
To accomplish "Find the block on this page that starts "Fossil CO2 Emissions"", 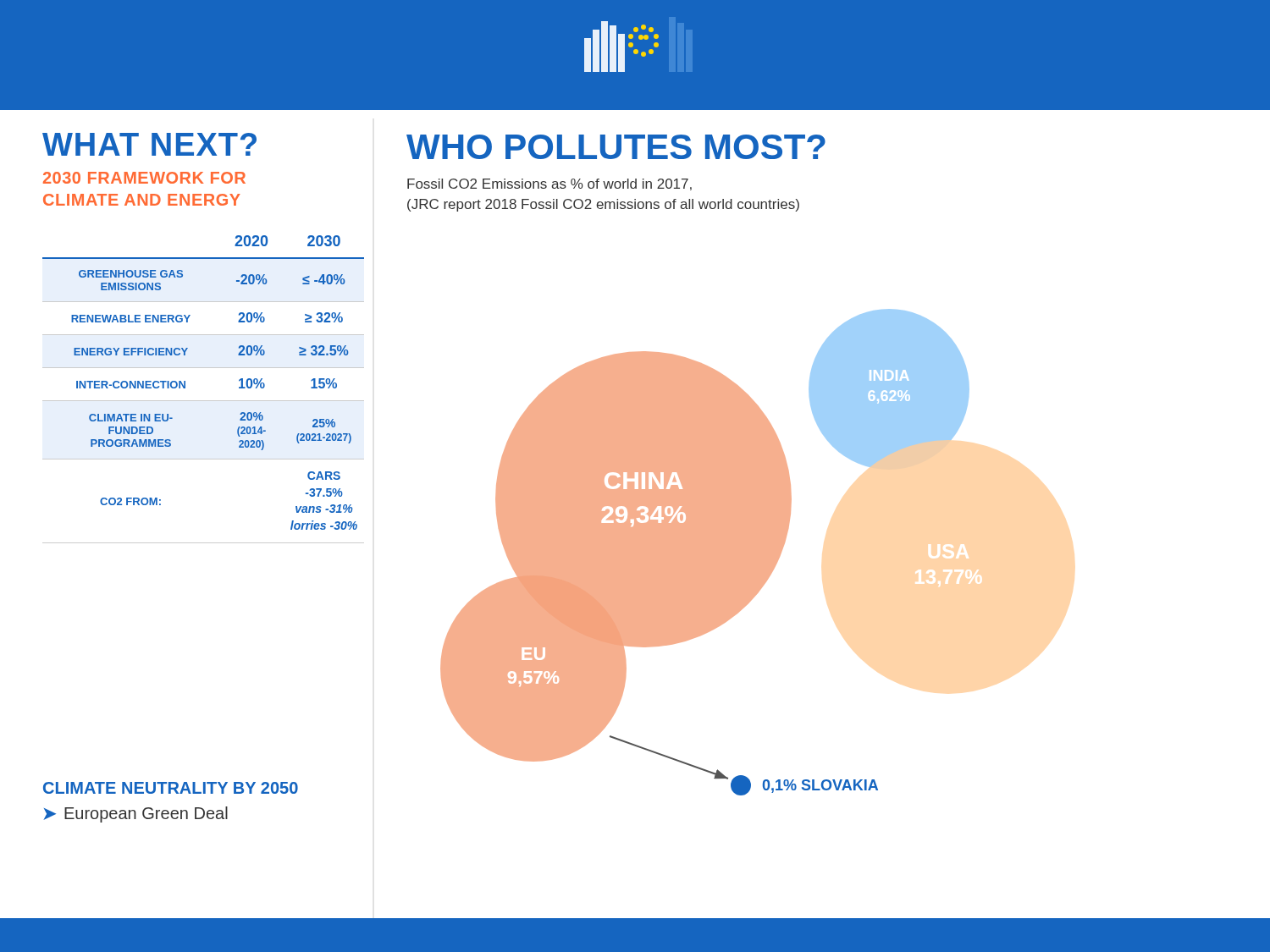I will point(603,194).
